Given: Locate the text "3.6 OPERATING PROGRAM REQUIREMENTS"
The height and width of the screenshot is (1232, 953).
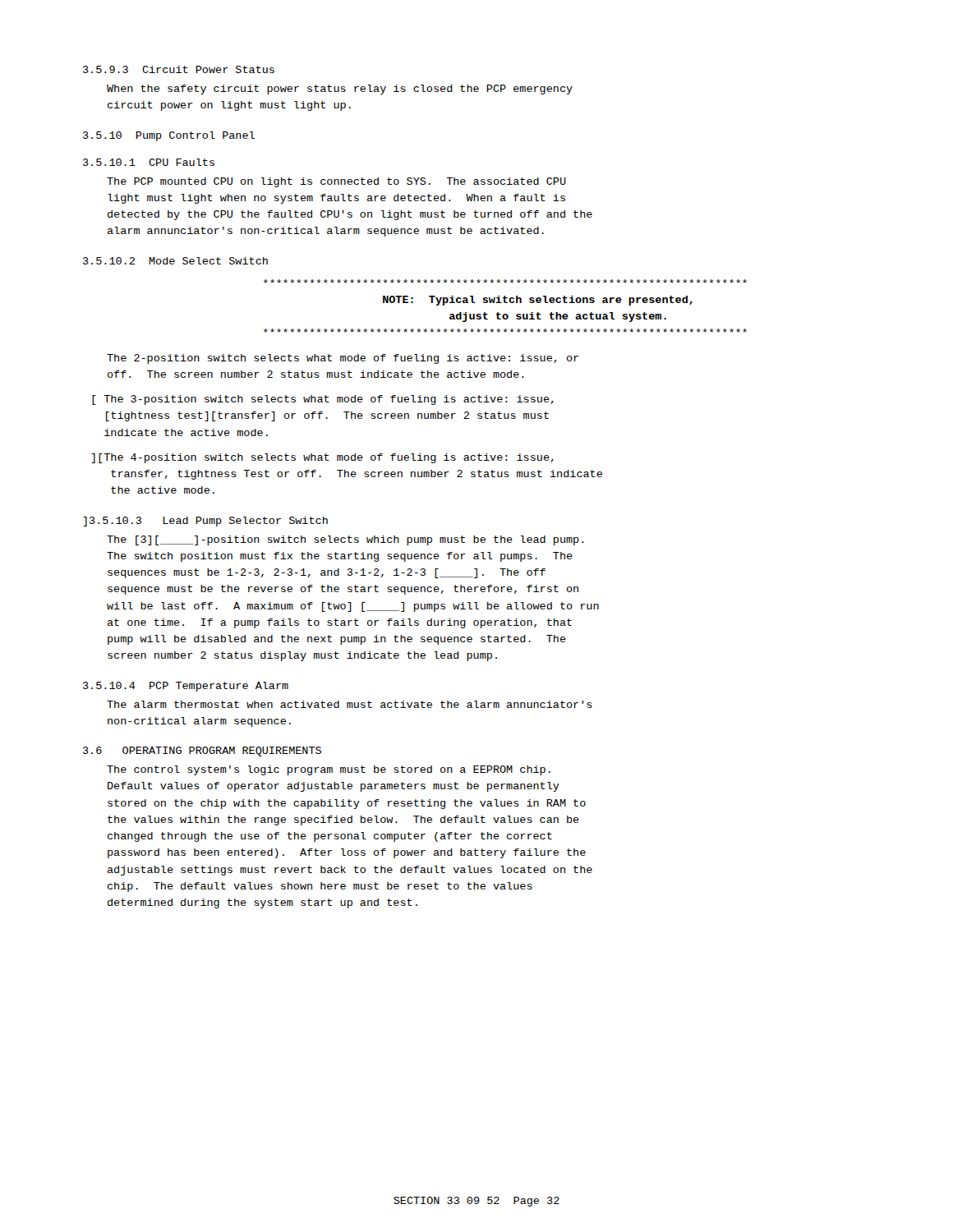Looking at the screenshot, I should coord(202,751).
